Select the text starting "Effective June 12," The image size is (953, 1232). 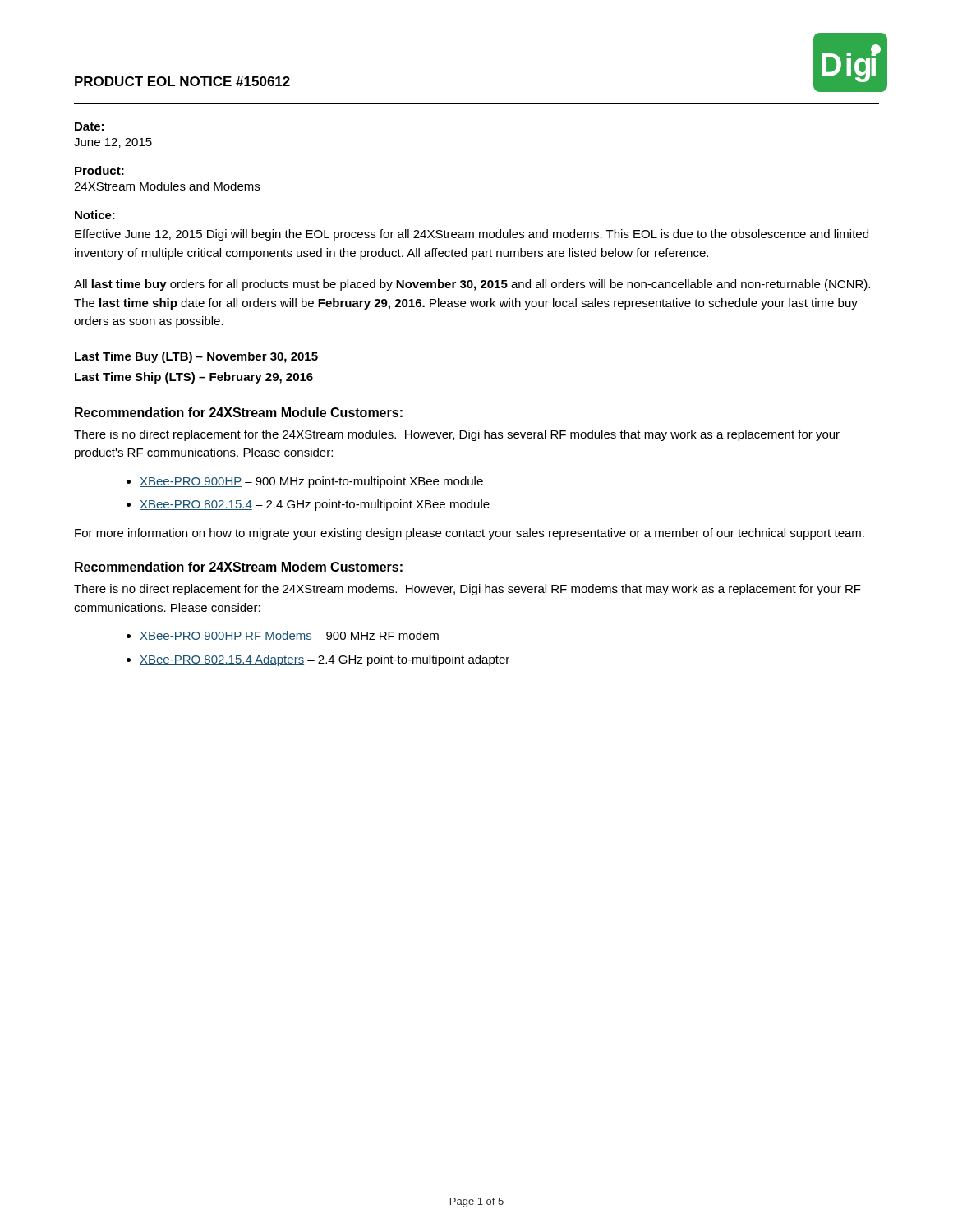(472, 243)
